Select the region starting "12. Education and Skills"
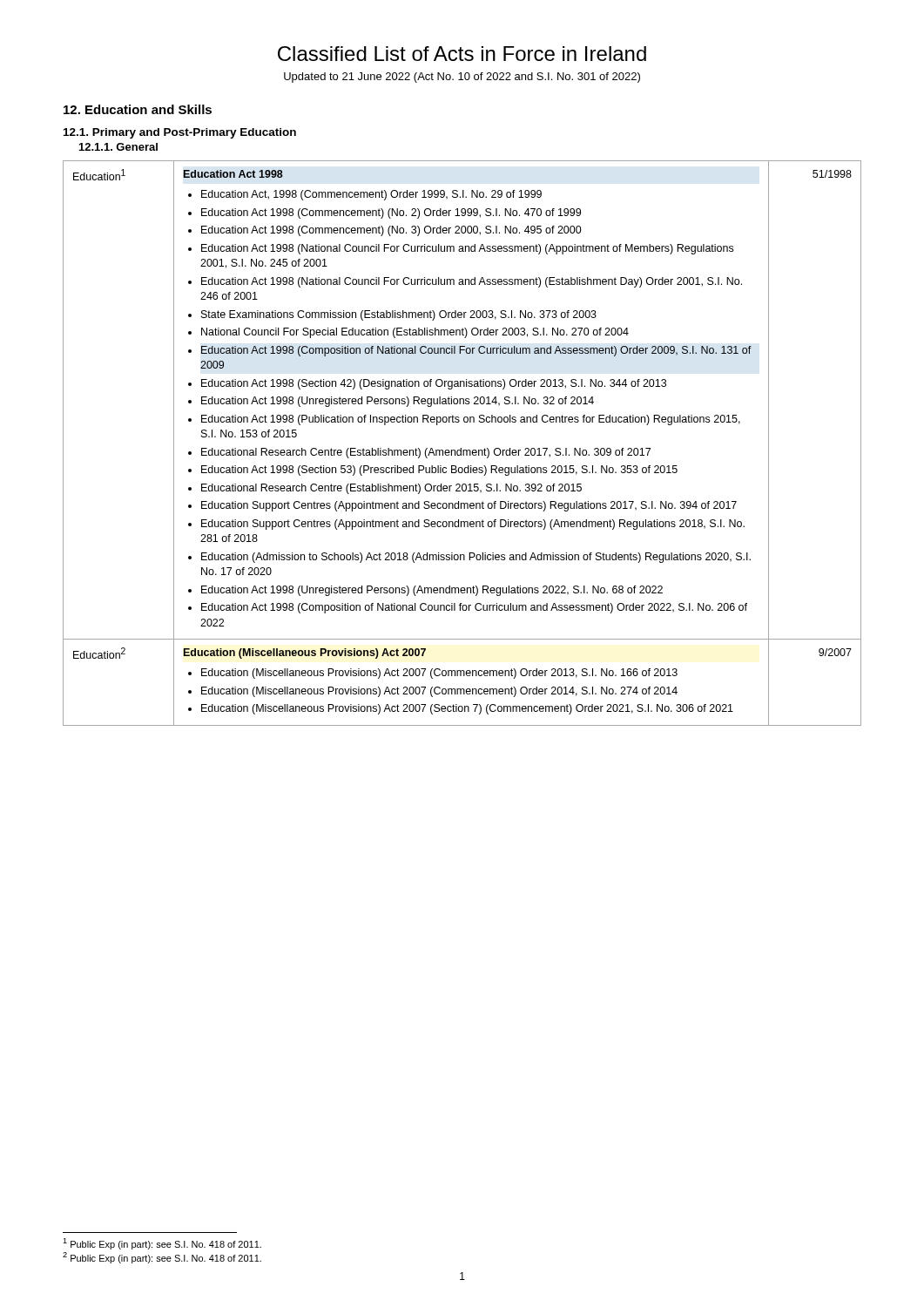Image resolution: width=924 pixels, height=1307 pixels. click(x=137, y=109)
